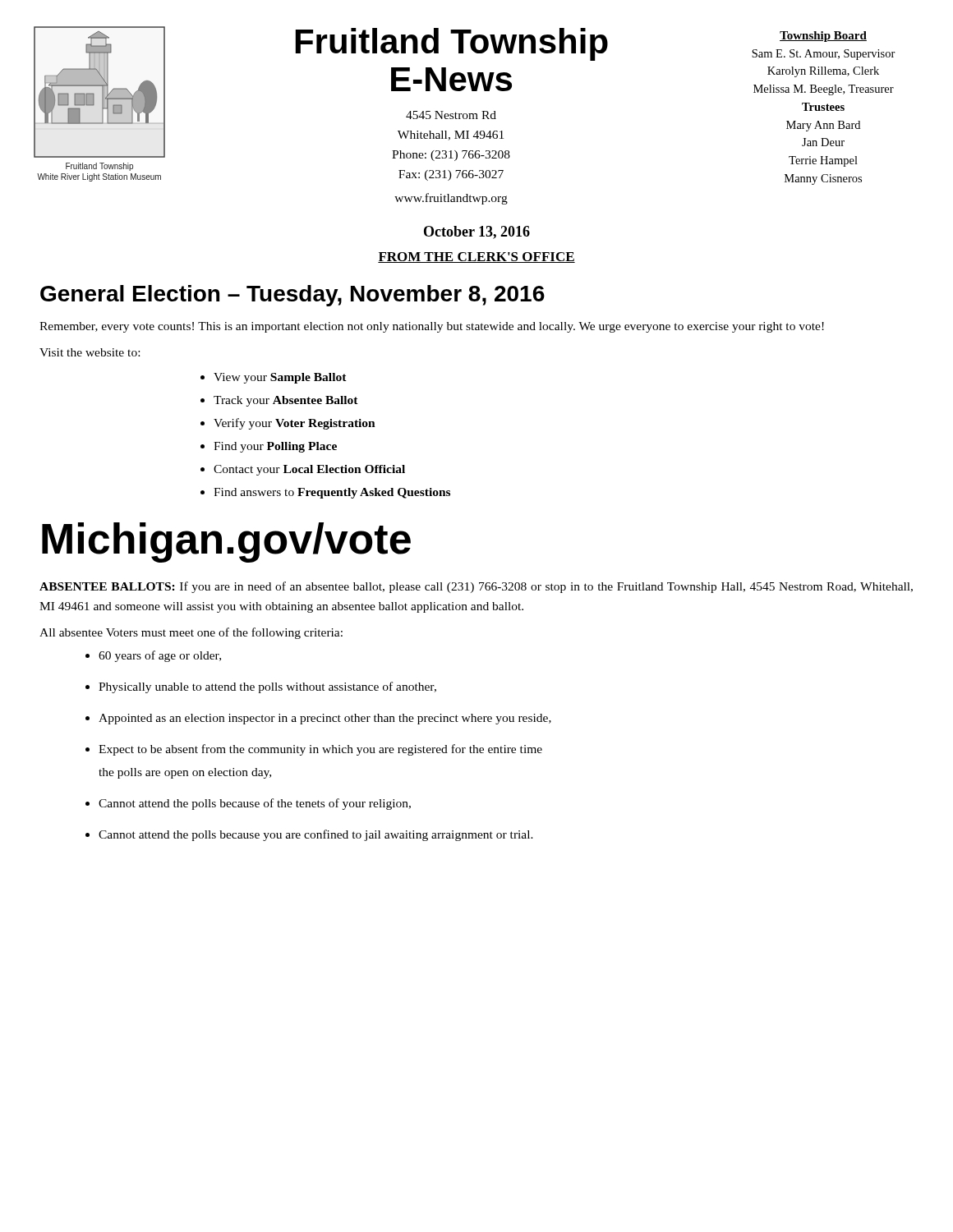The image size is (953, 1232).
Task: Select the text containing "Visit the website to:"
Action: pyautogui.click(x=90, y=352)
